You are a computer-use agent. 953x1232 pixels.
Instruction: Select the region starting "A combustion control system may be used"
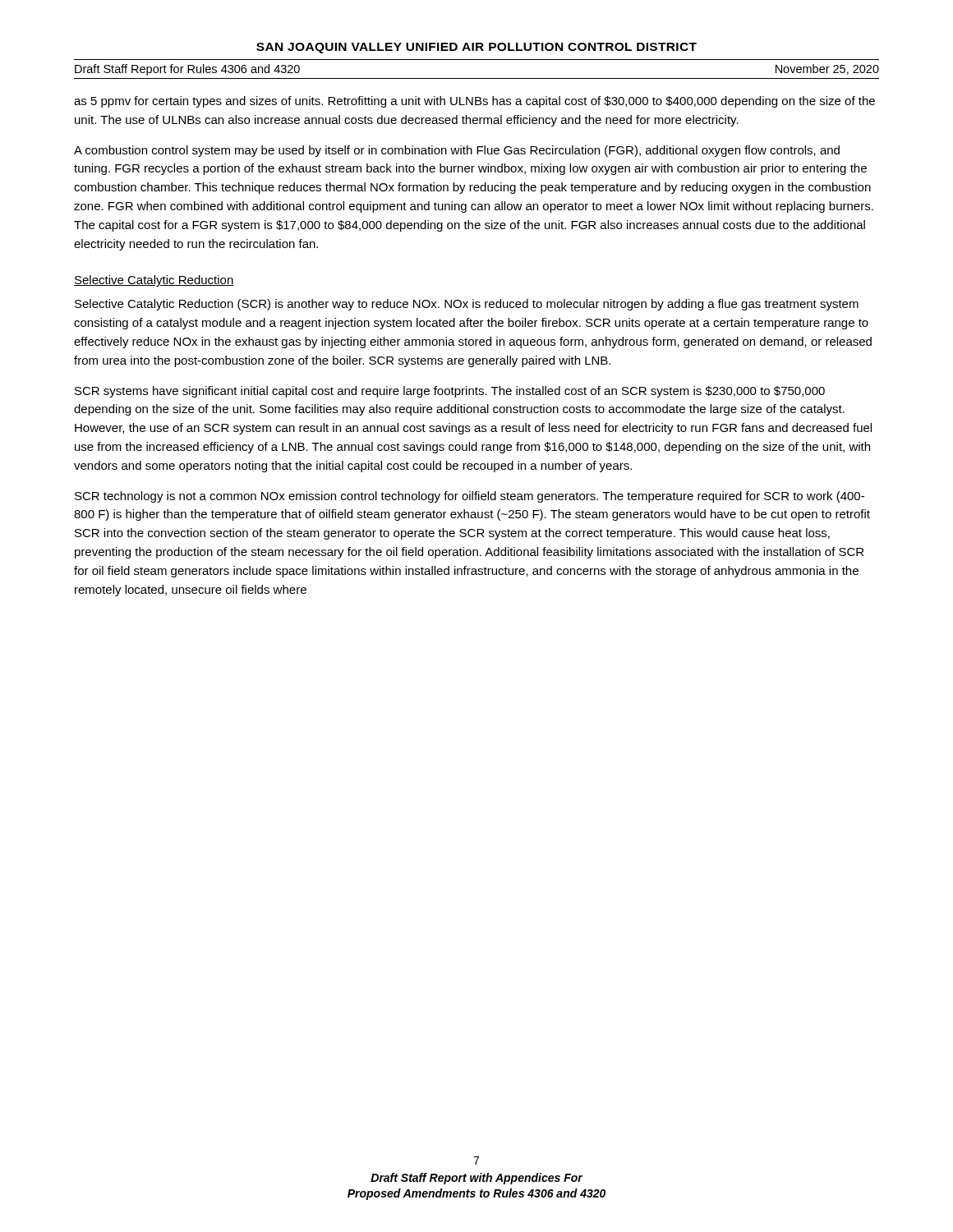tap(474, 196)
